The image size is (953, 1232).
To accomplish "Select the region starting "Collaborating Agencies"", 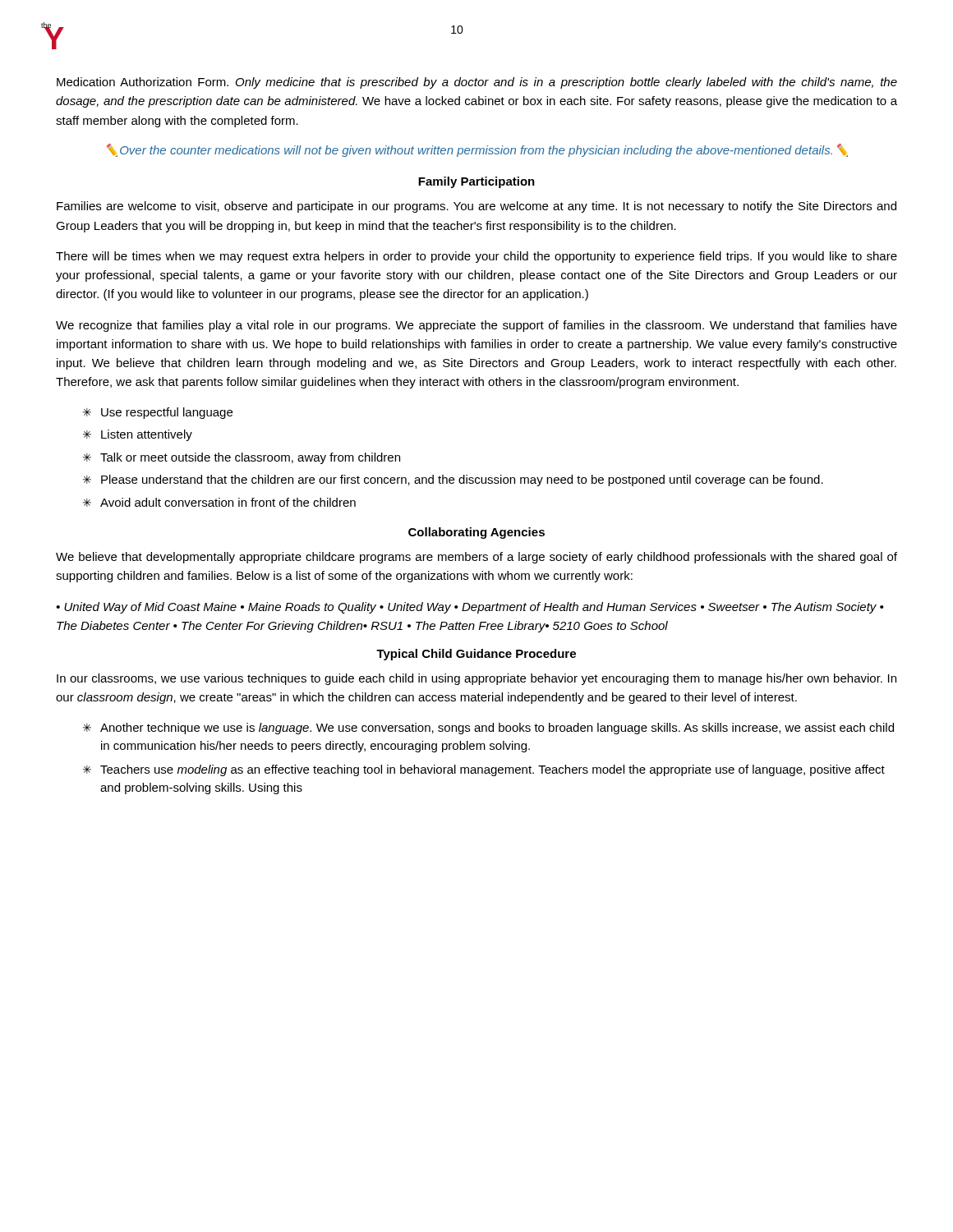I will pos(476,532).
